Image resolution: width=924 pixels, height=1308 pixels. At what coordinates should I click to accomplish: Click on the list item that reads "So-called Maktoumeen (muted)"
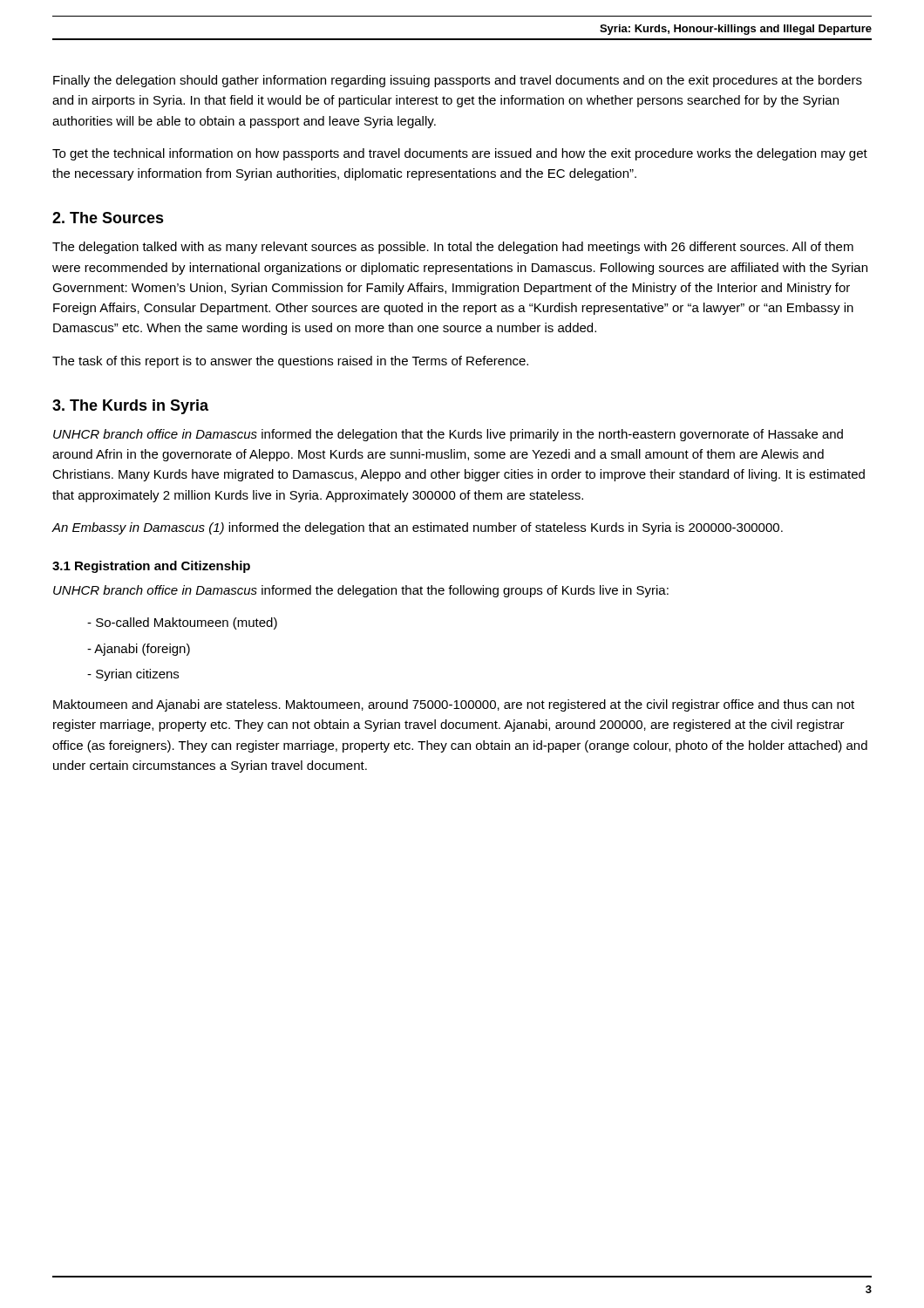pos(186,622)
